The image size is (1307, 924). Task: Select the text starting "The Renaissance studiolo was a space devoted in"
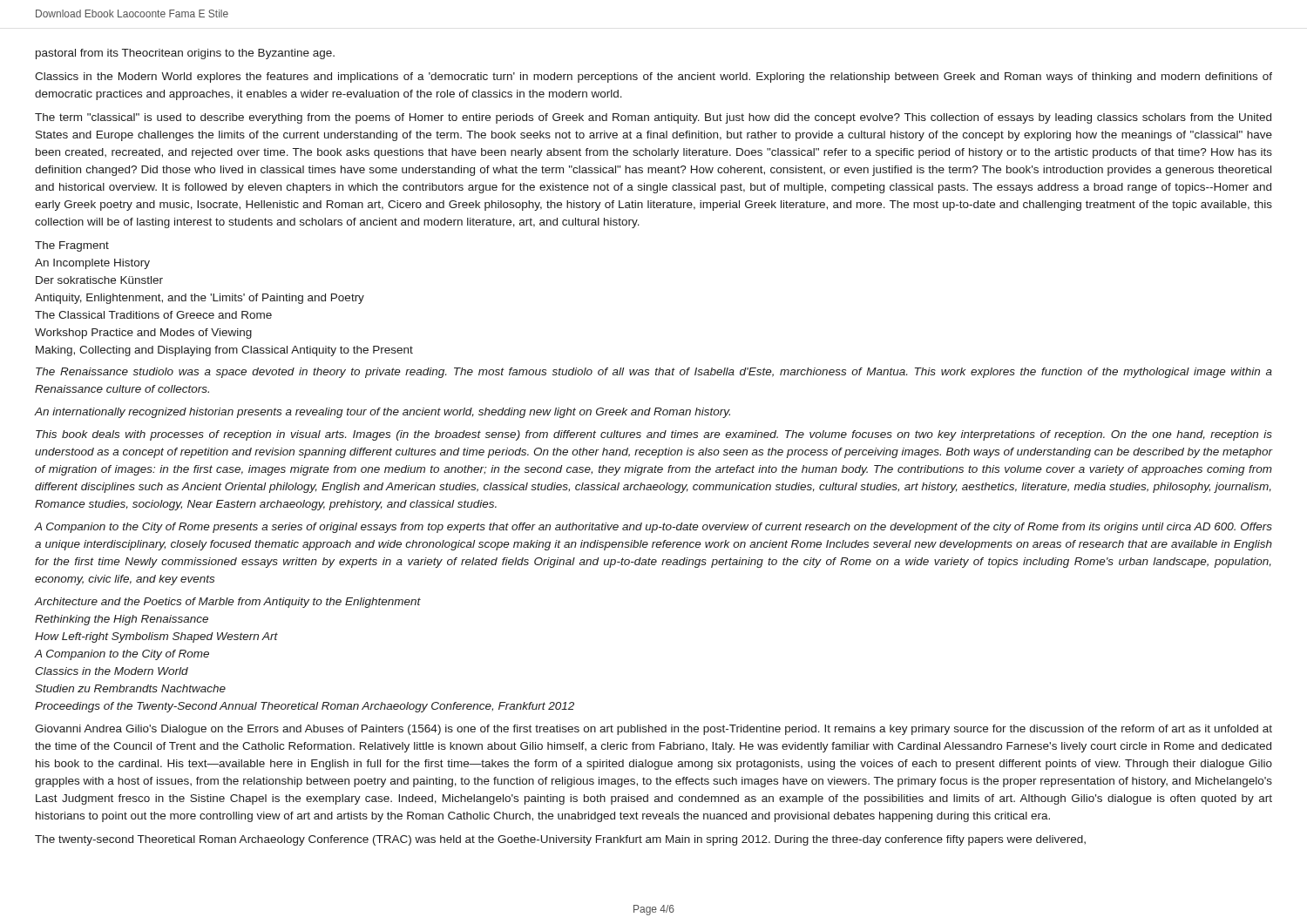click(654, 381)
